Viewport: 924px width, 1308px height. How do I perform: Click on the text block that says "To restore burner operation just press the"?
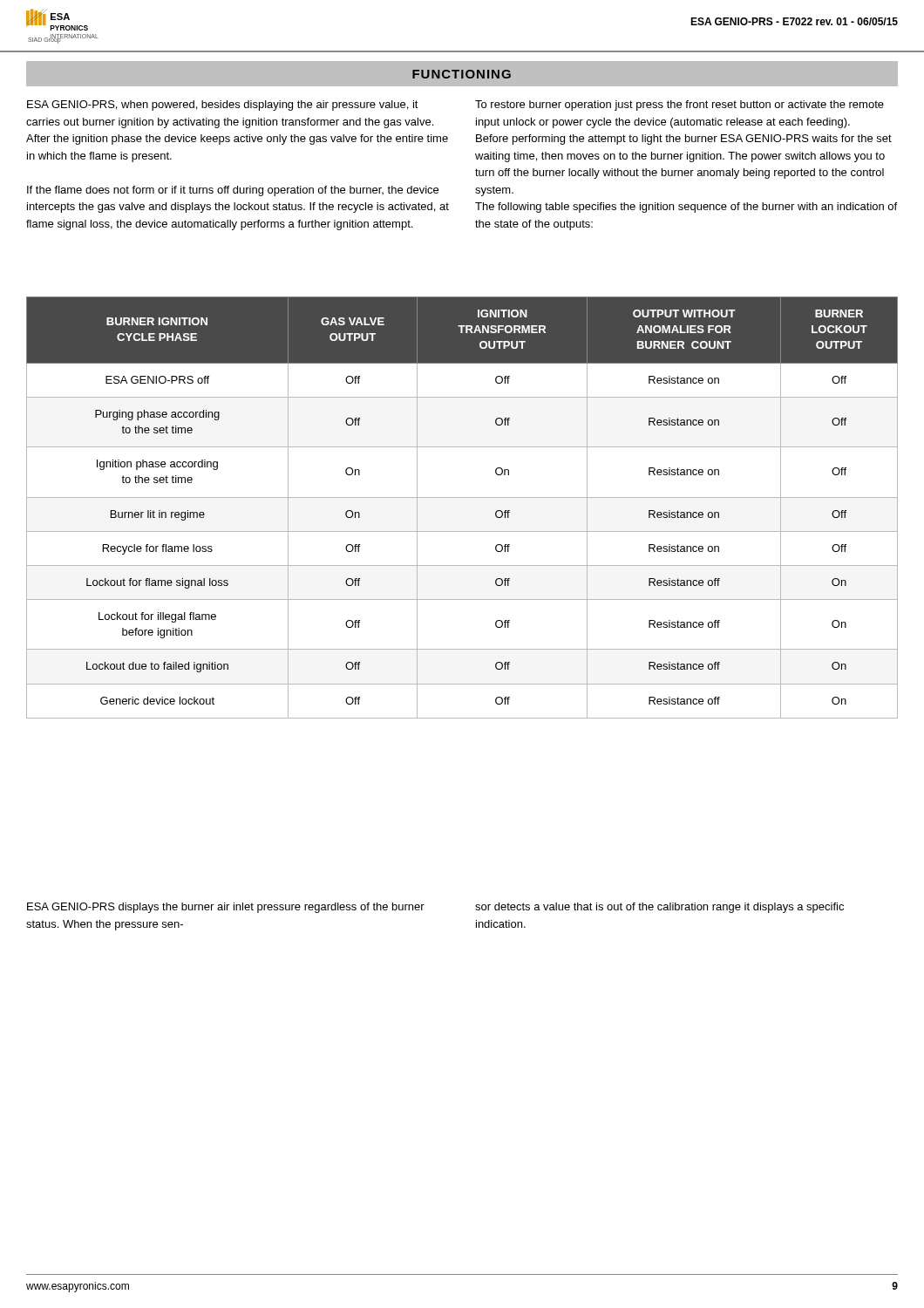686,164
